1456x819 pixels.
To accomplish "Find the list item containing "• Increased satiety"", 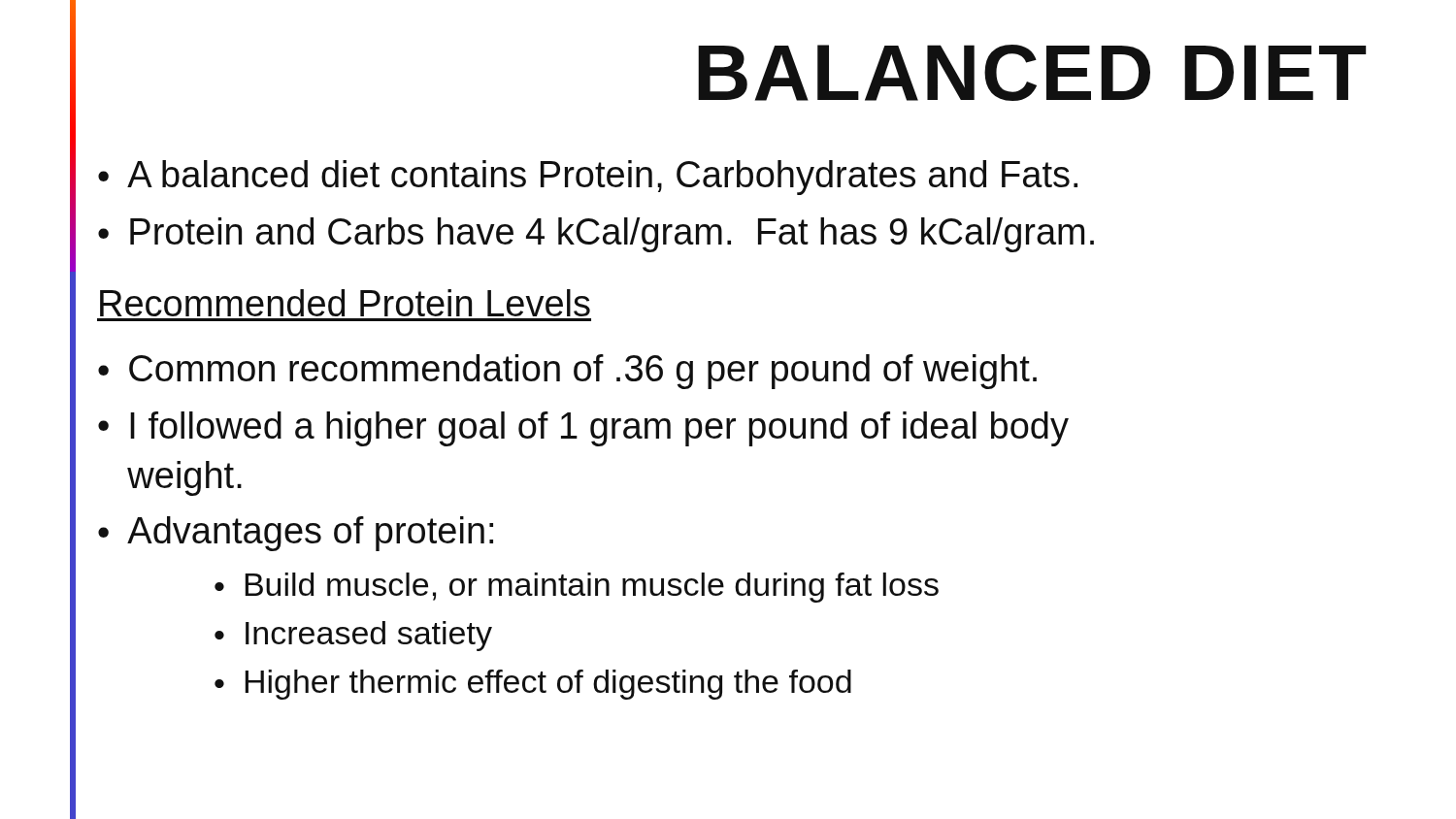I will tap(353, 634).
